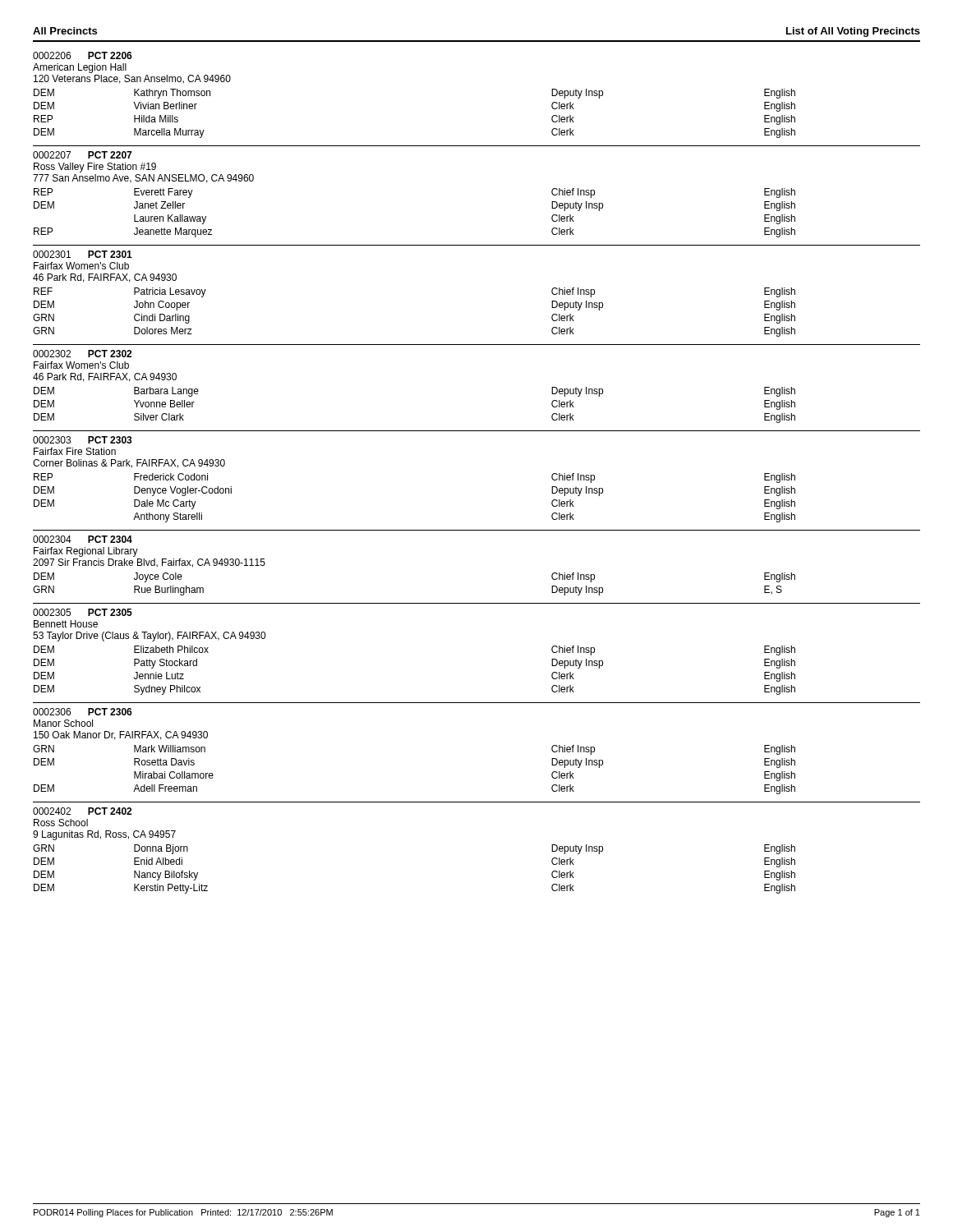Find the table that mentions "Donna Bjorn"
This screenshot has height=1232, width=953.
tap(476, 850)
